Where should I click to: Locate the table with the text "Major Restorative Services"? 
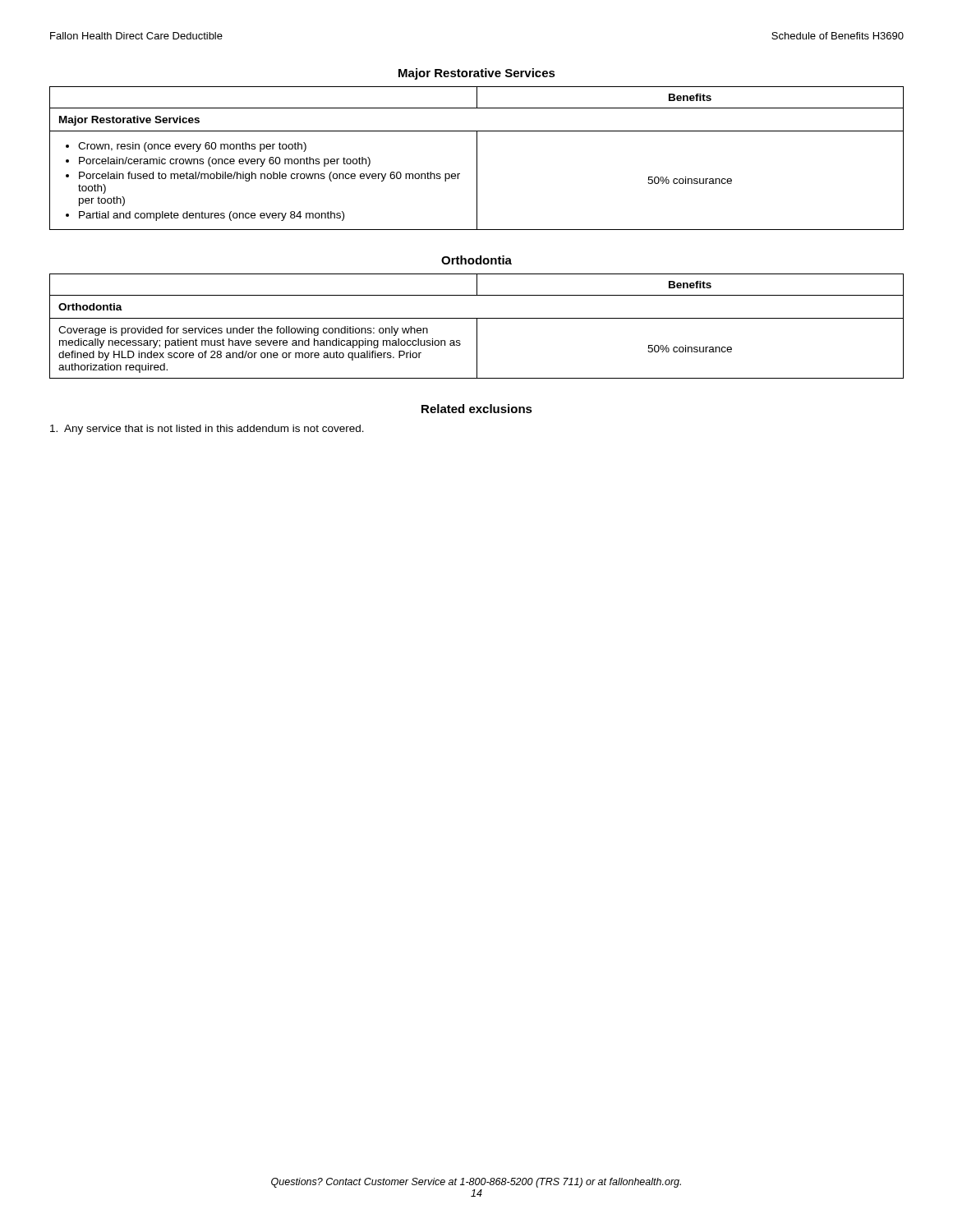point(476,158)
